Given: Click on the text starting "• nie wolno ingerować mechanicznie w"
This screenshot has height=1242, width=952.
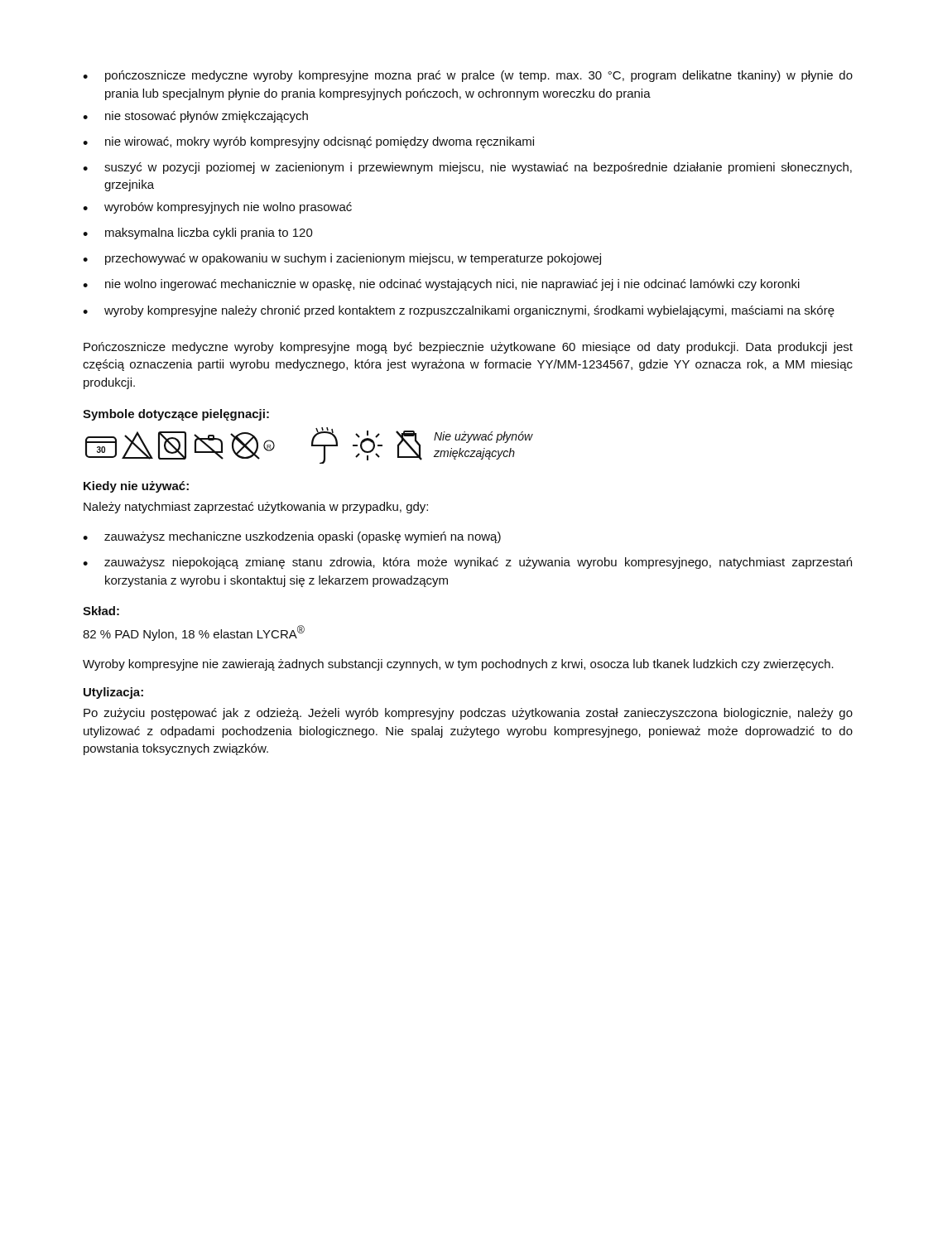Looking at the screenshot, I should click(468, 286).
